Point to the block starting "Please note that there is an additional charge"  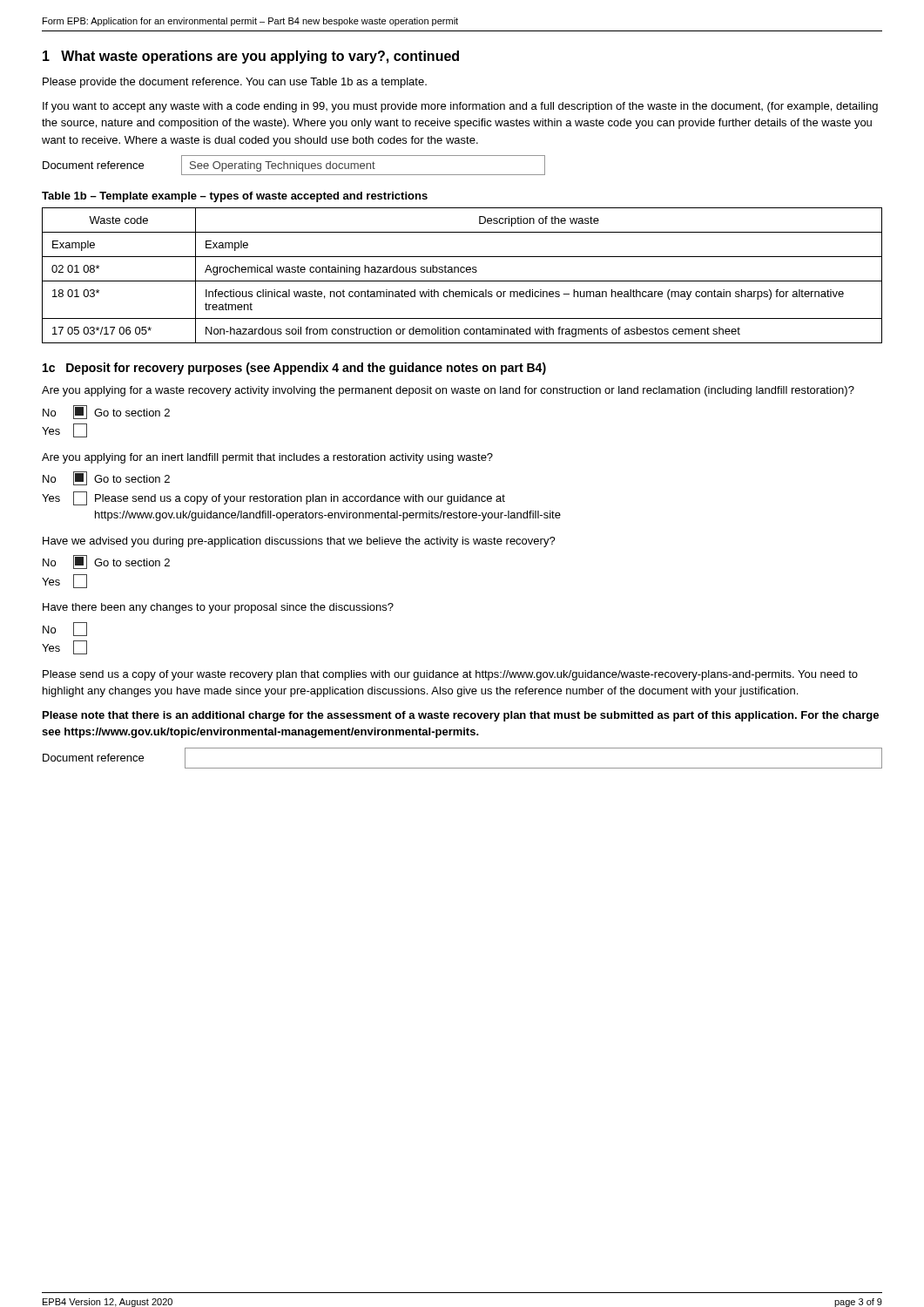point(460,723)
